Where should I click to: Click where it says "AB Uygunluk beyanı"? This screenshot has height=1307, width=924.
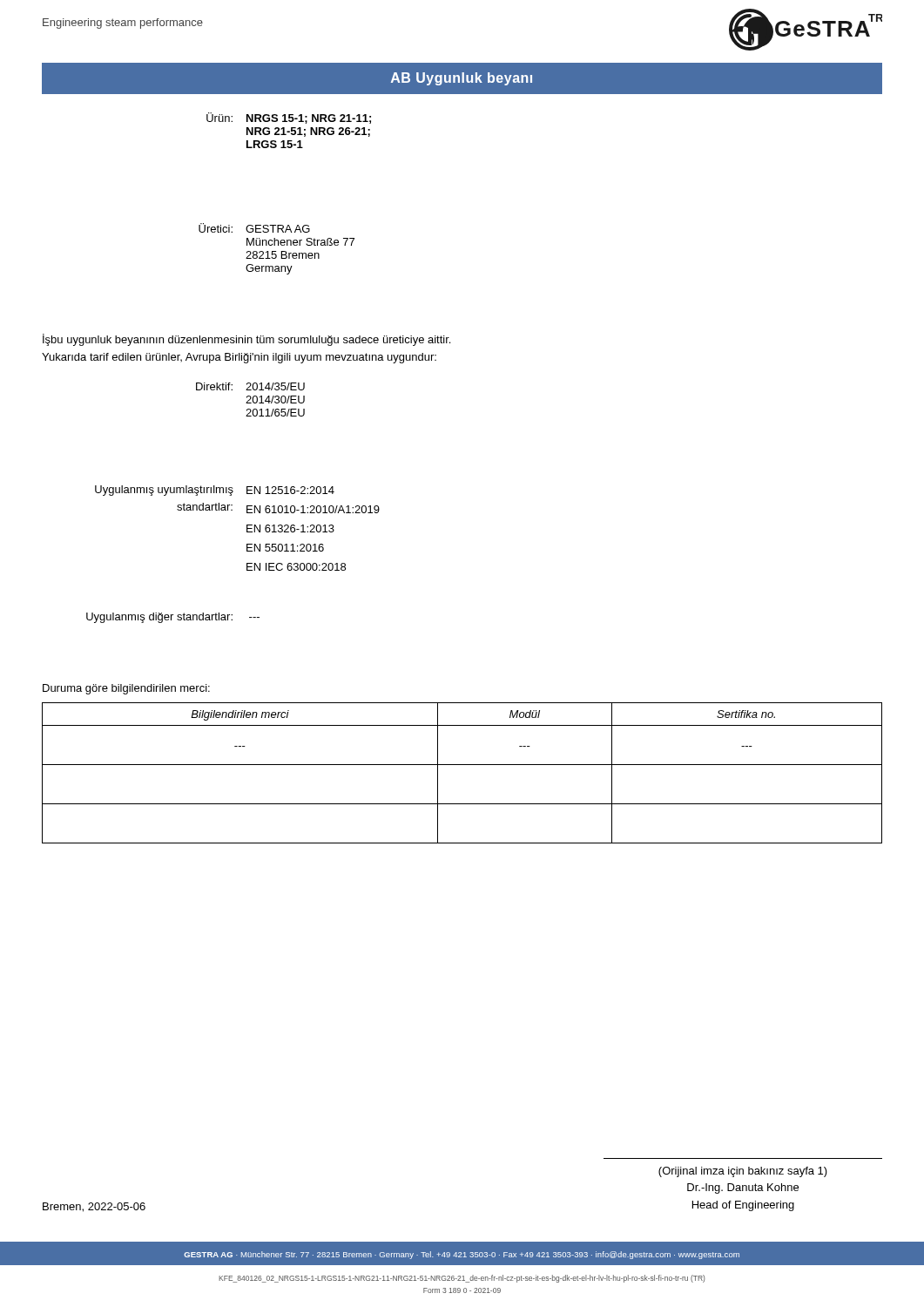462,78
